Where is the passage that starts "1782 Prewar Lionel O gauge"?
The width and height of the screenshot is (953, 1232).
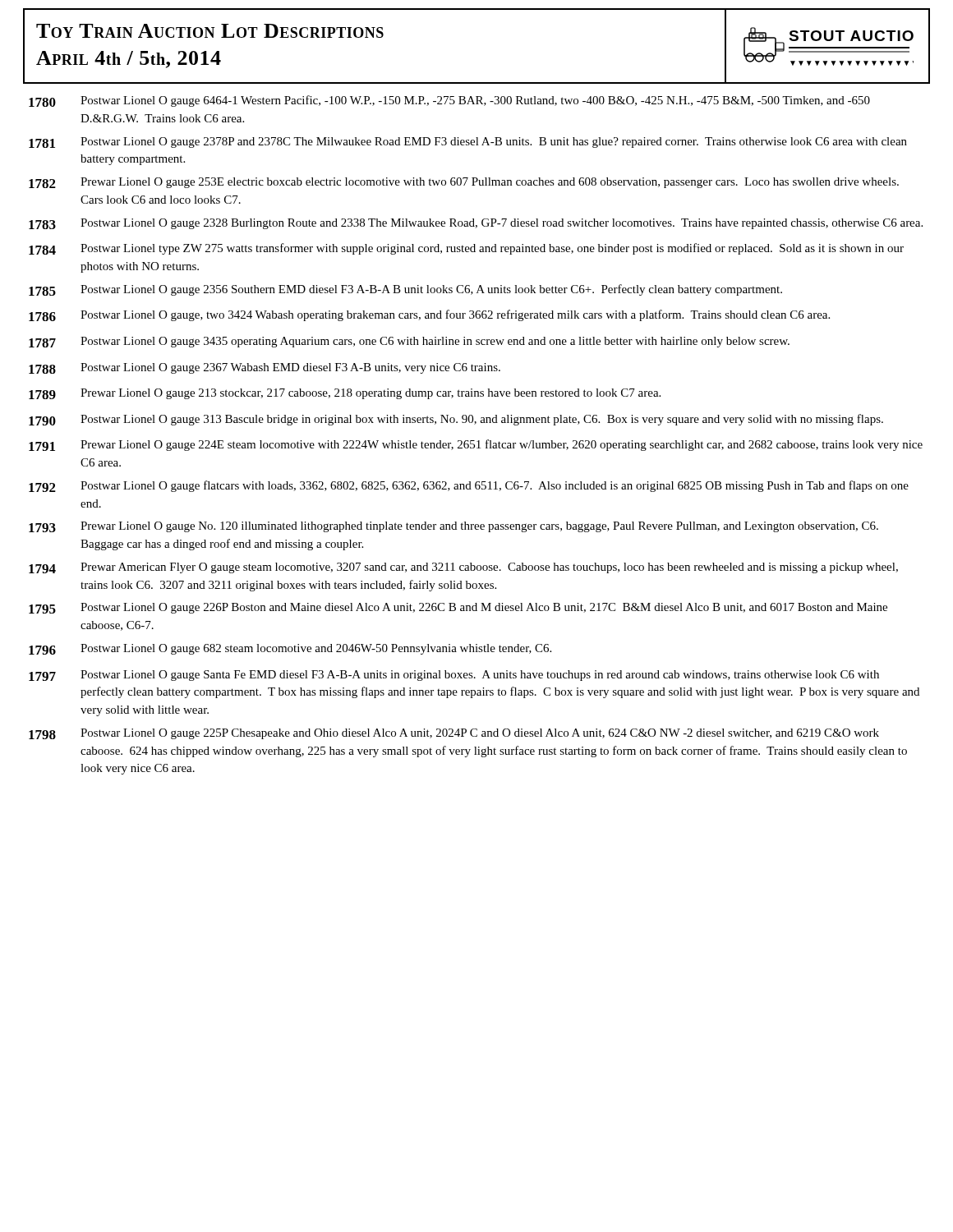click(x=476, y=191)
